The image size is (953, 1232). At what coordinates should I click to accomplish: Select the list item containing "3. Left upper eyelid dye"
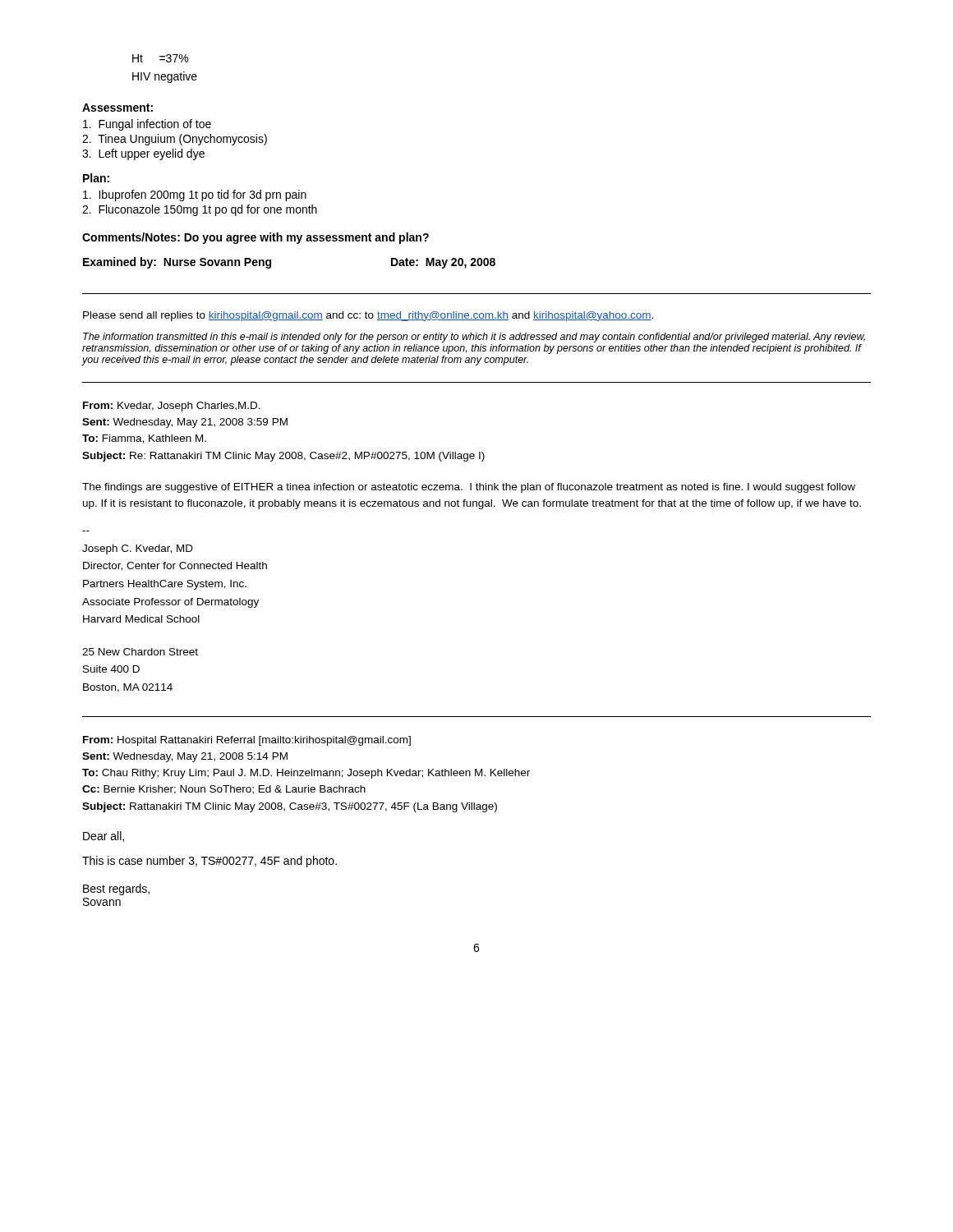tap(144, 153)
